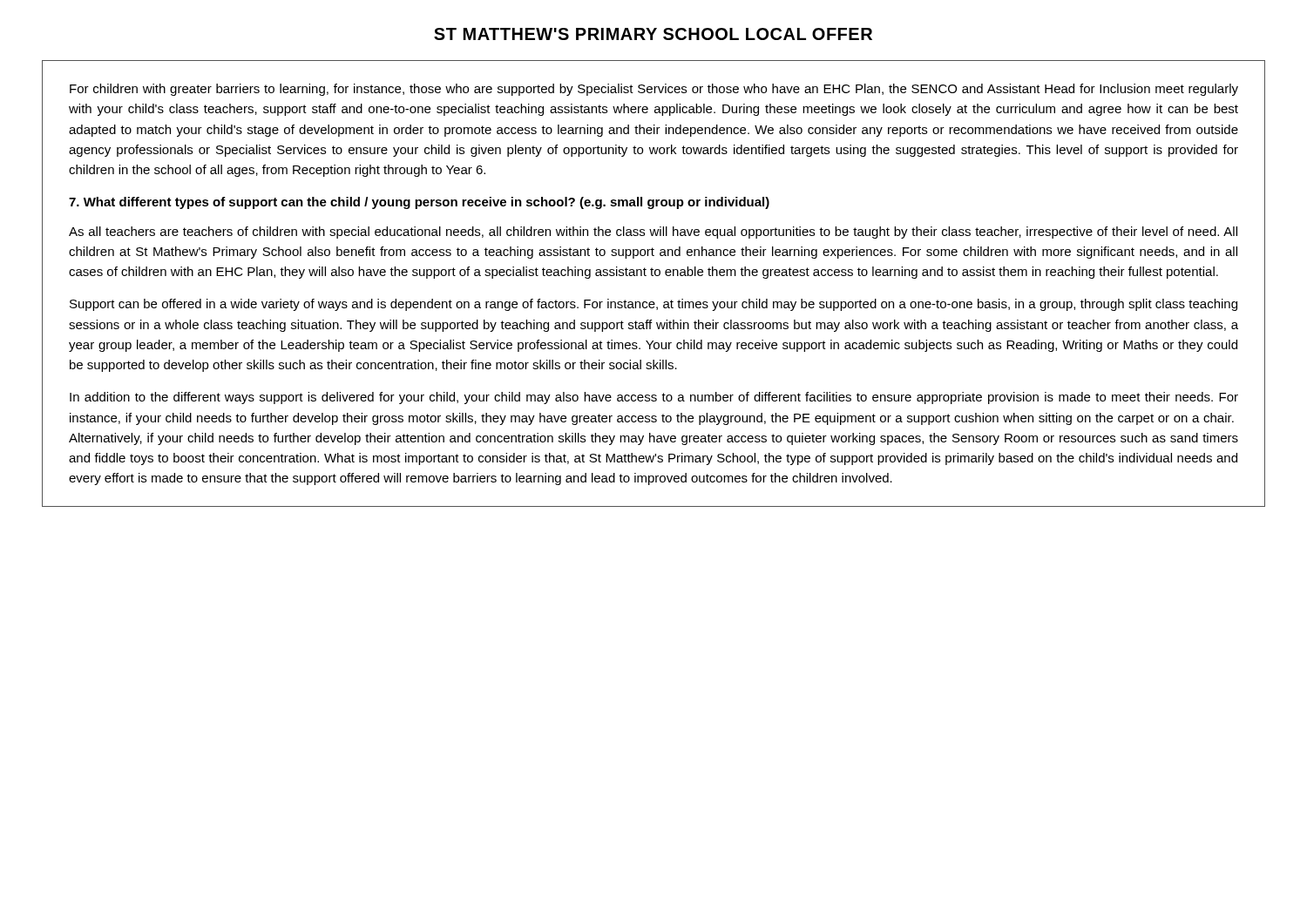Where is the section header that starts "7. What different types of support can"?

pos(419,202)
